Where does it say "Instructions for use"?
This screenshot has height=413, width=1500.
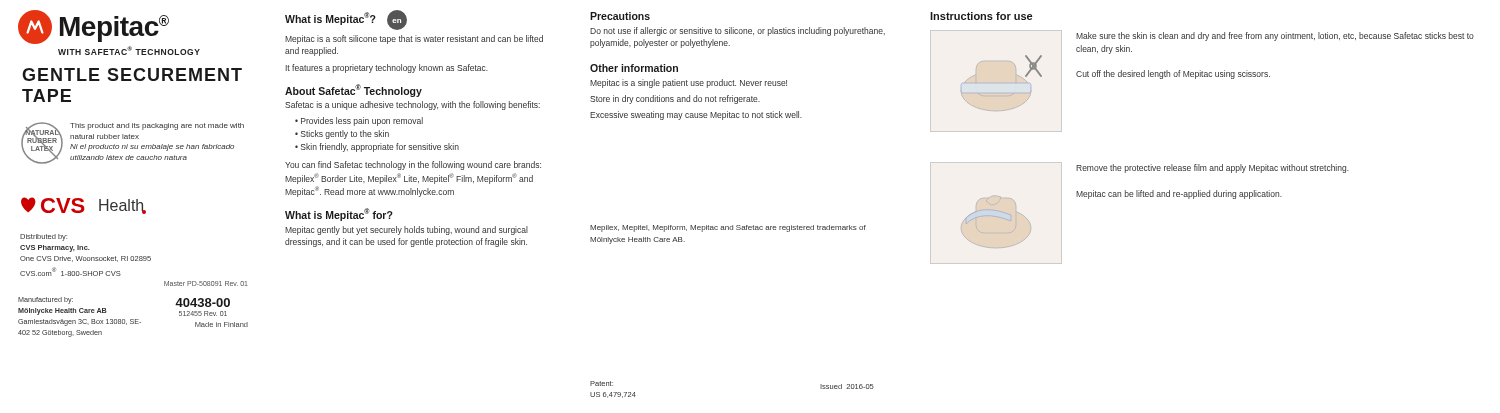tap(981, 16)
